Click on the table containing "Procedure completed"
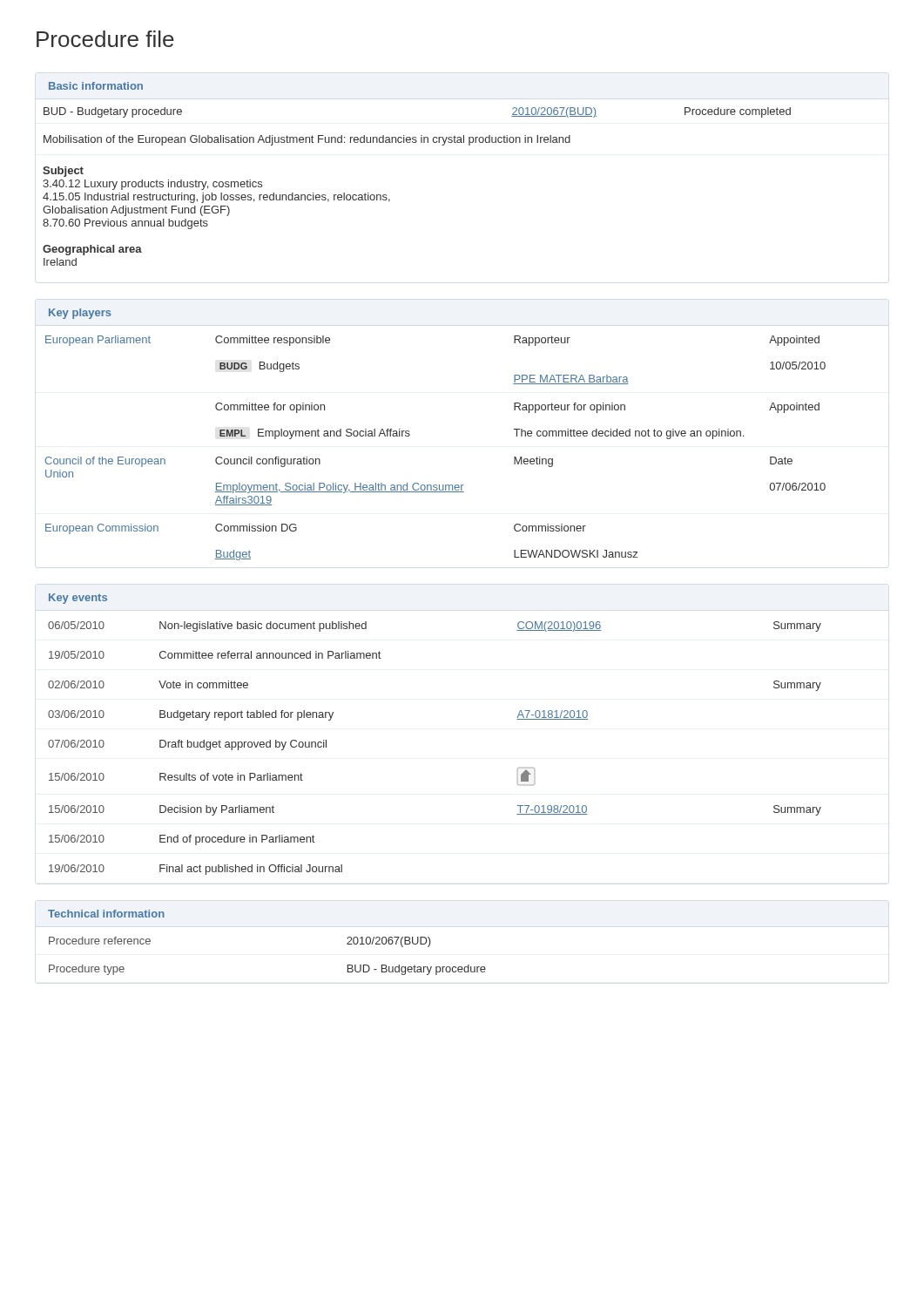 pos(462,191)
